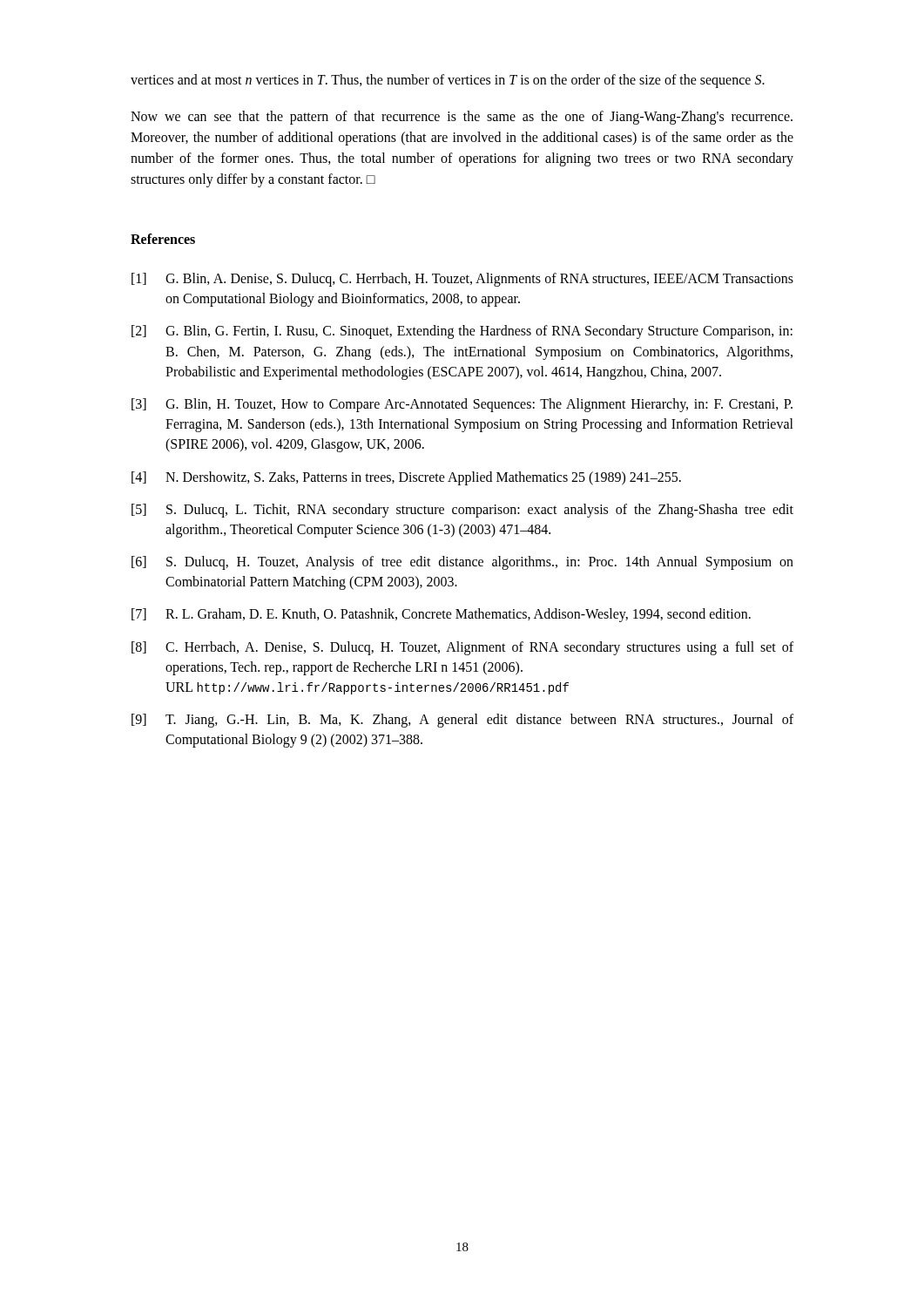924x1307 pixels.
Task: Locate the block of text that opens with "[2] G. Blin, G. Fertin, I. Rusu,"
Action: pos(462,351)
